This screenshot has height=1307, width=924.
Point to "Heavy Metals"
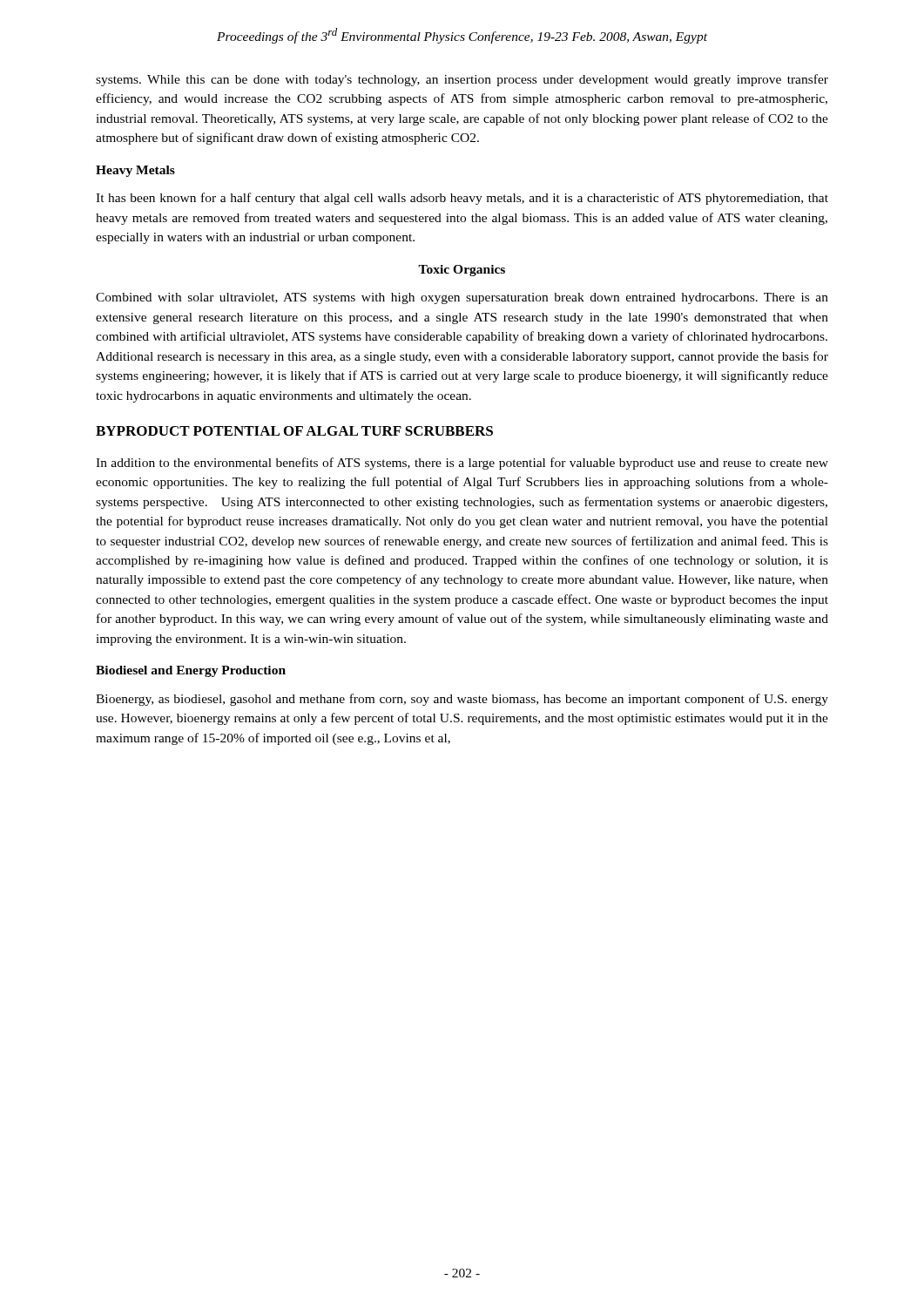pyautogui.click(x=135, y=169)
